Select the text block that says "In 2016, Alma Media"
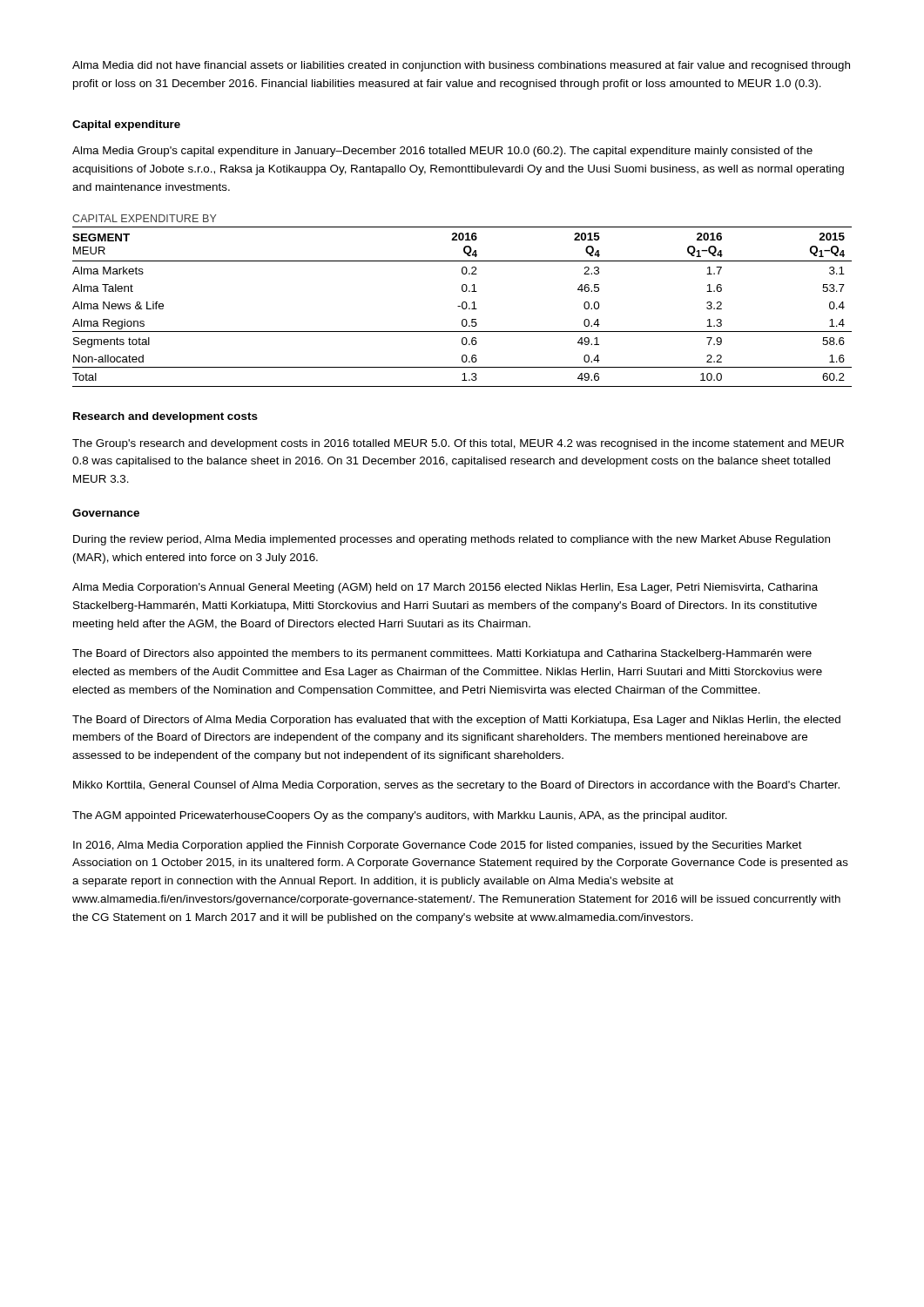This screenshot has height=1307, width=924. [x=462, y=881]
